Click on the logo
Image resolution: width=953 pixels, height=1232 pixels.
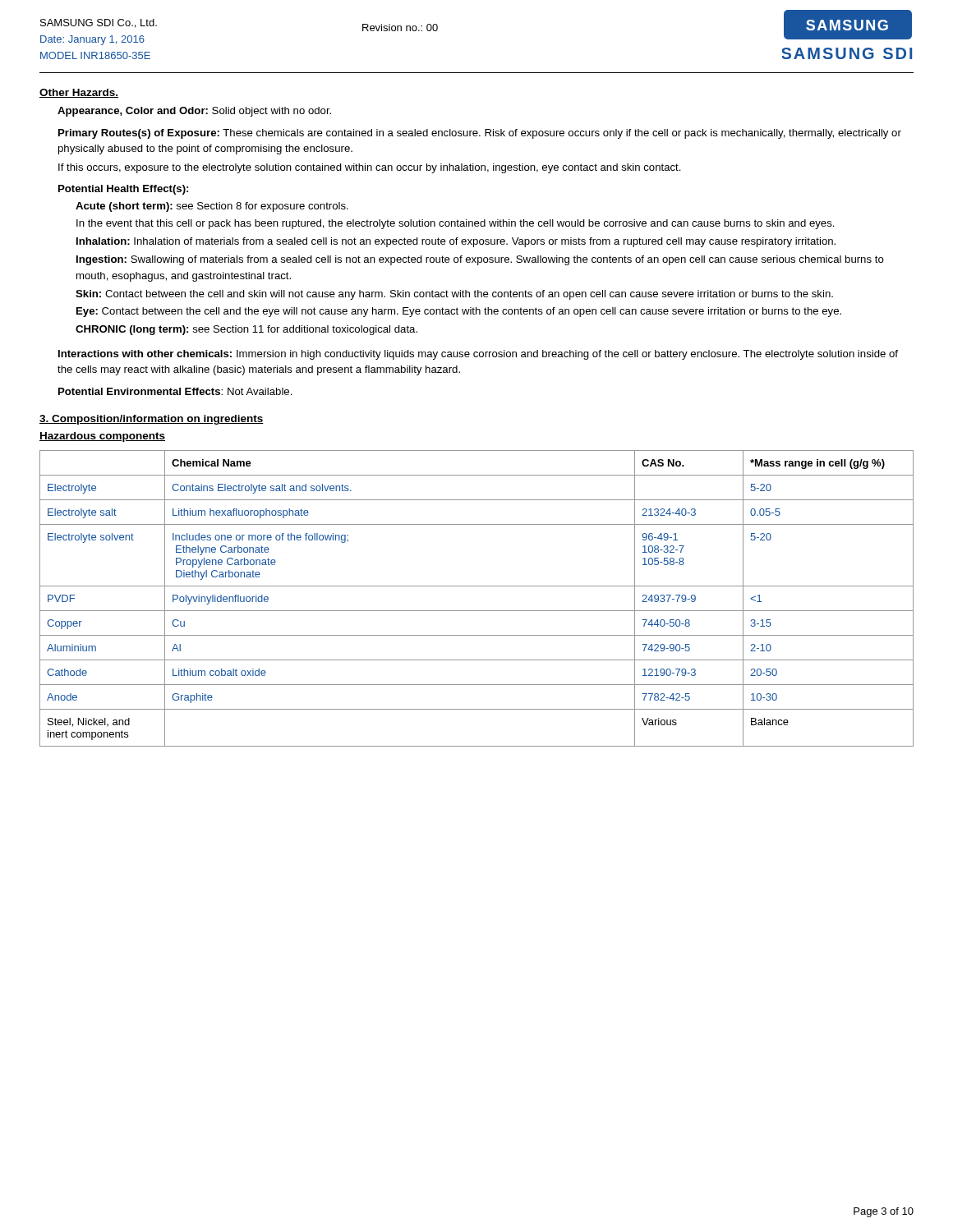pos(848,37)
